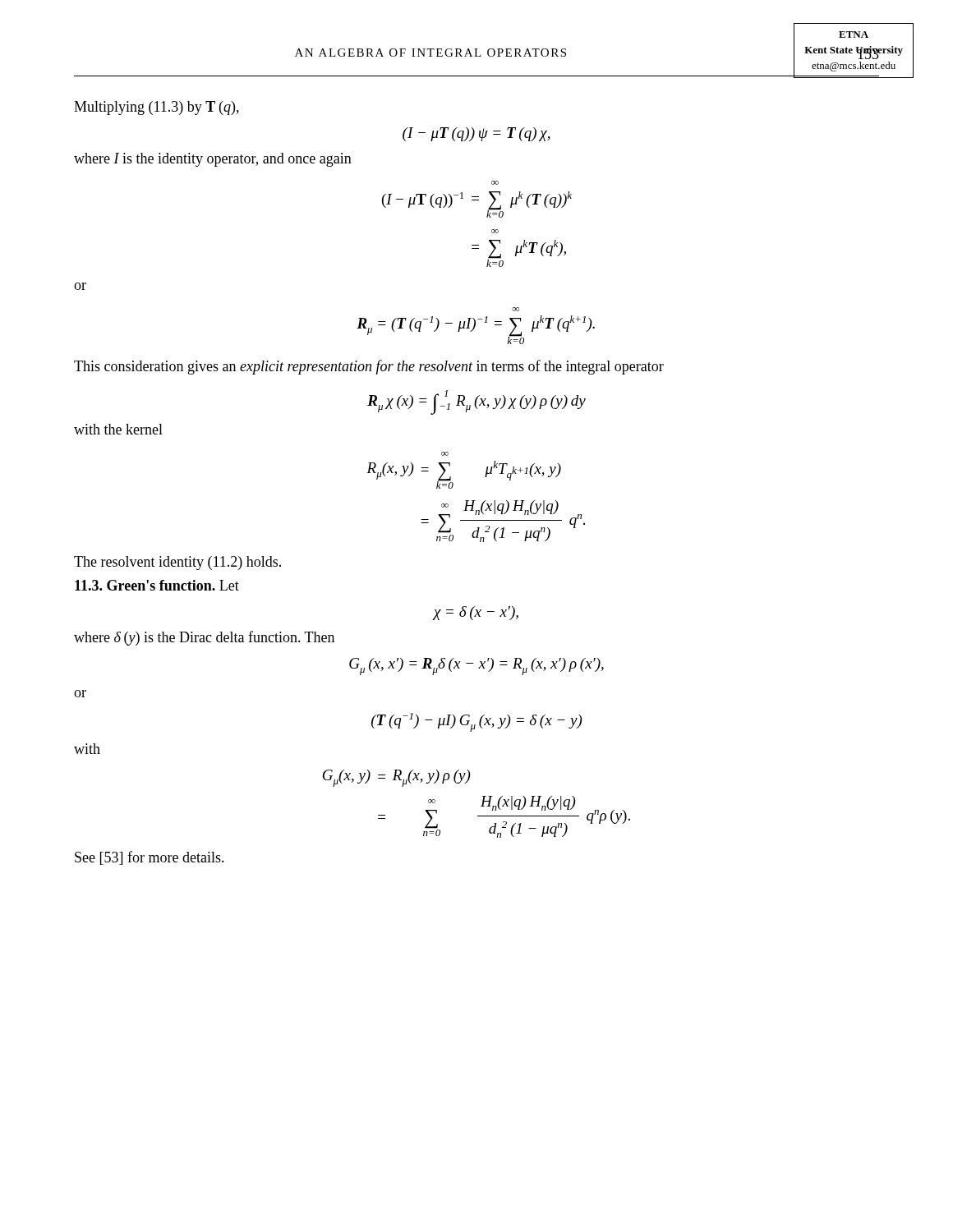The image size is (953, 1232).
Task: Find the text with the text "with the kernel"
Action: point(118,430)
